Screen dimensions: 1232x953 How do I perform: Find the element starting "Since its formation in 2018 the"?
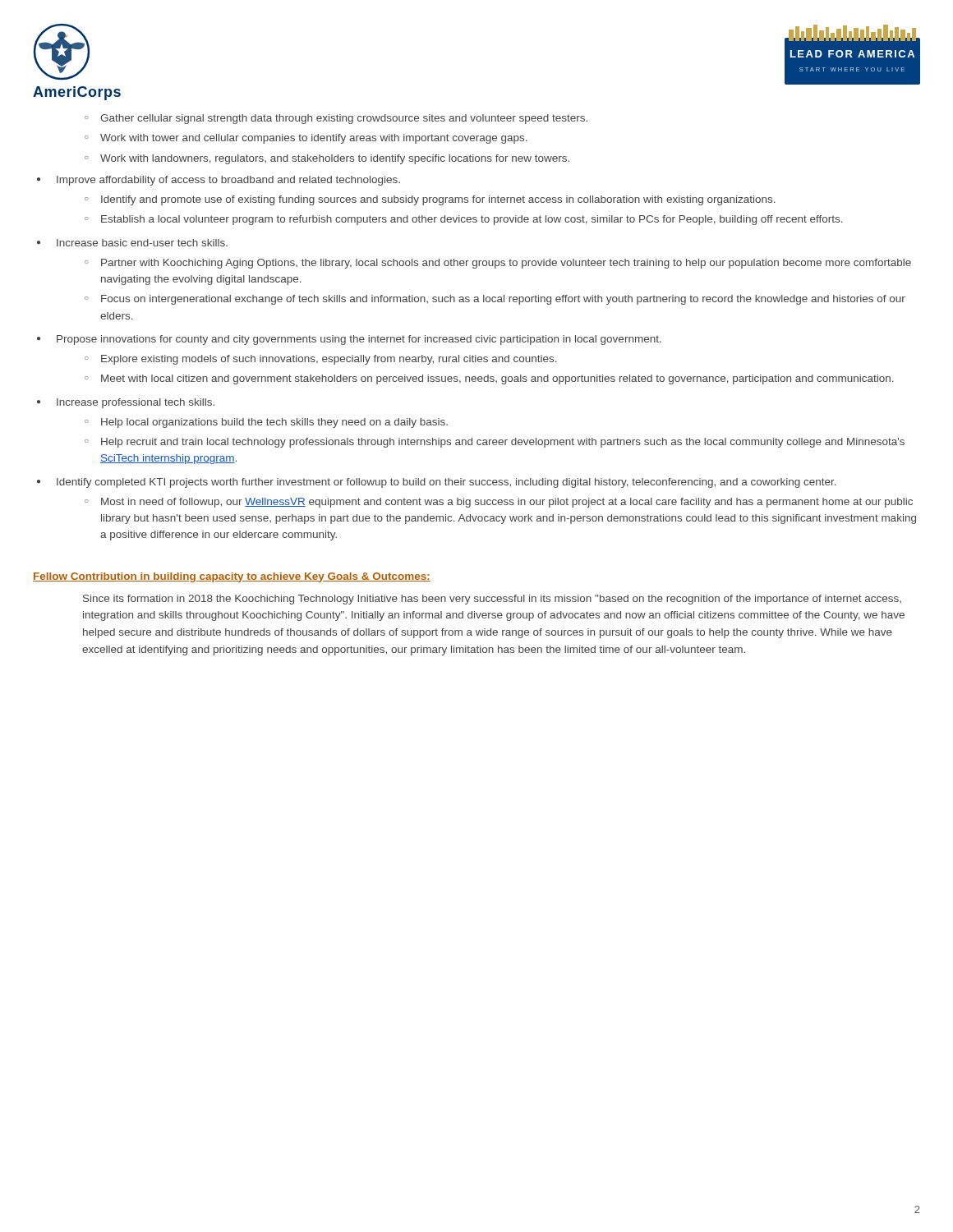[x=494, y=624]
